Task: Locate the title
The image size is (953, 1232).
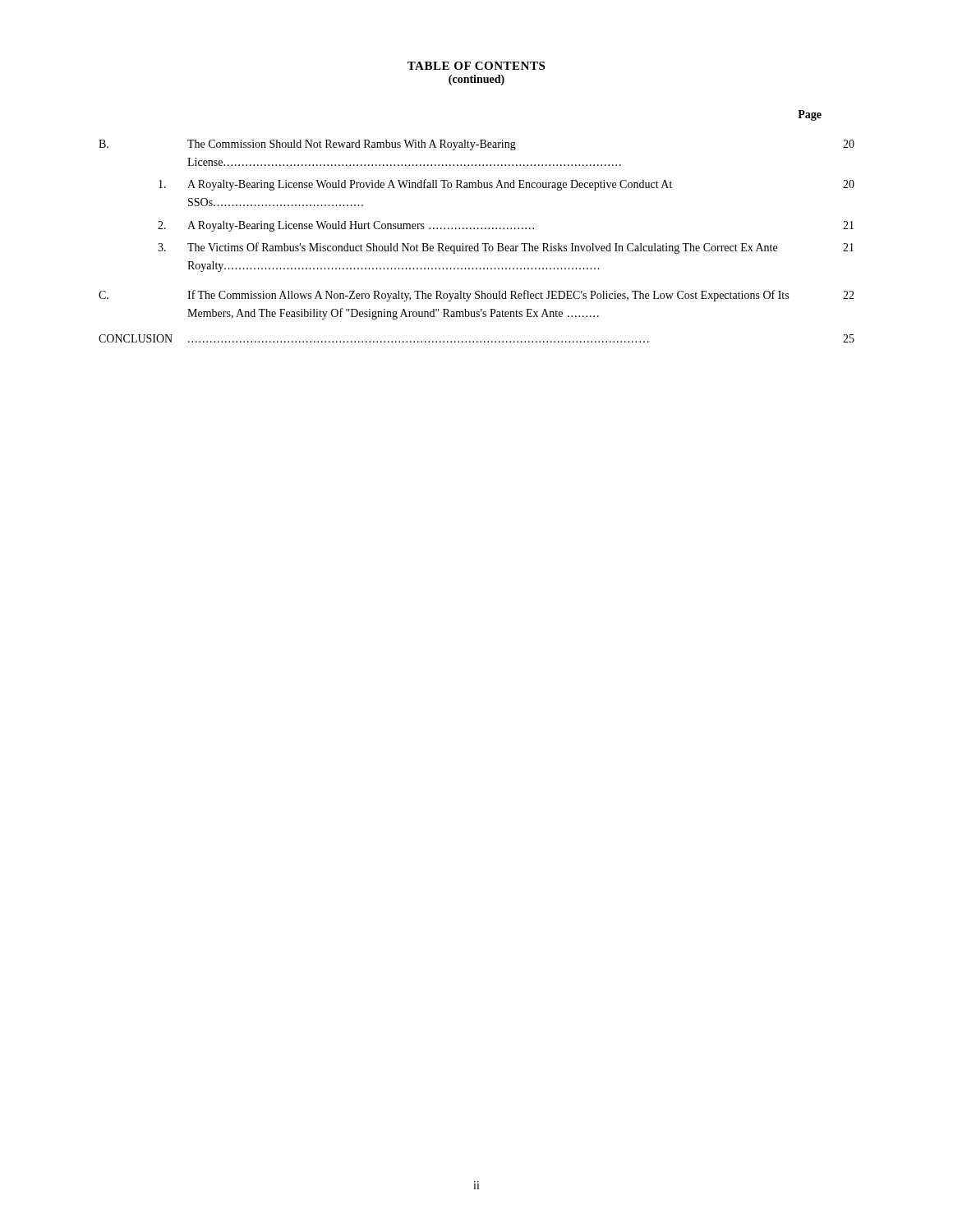Action: click(x=476, y=73)
